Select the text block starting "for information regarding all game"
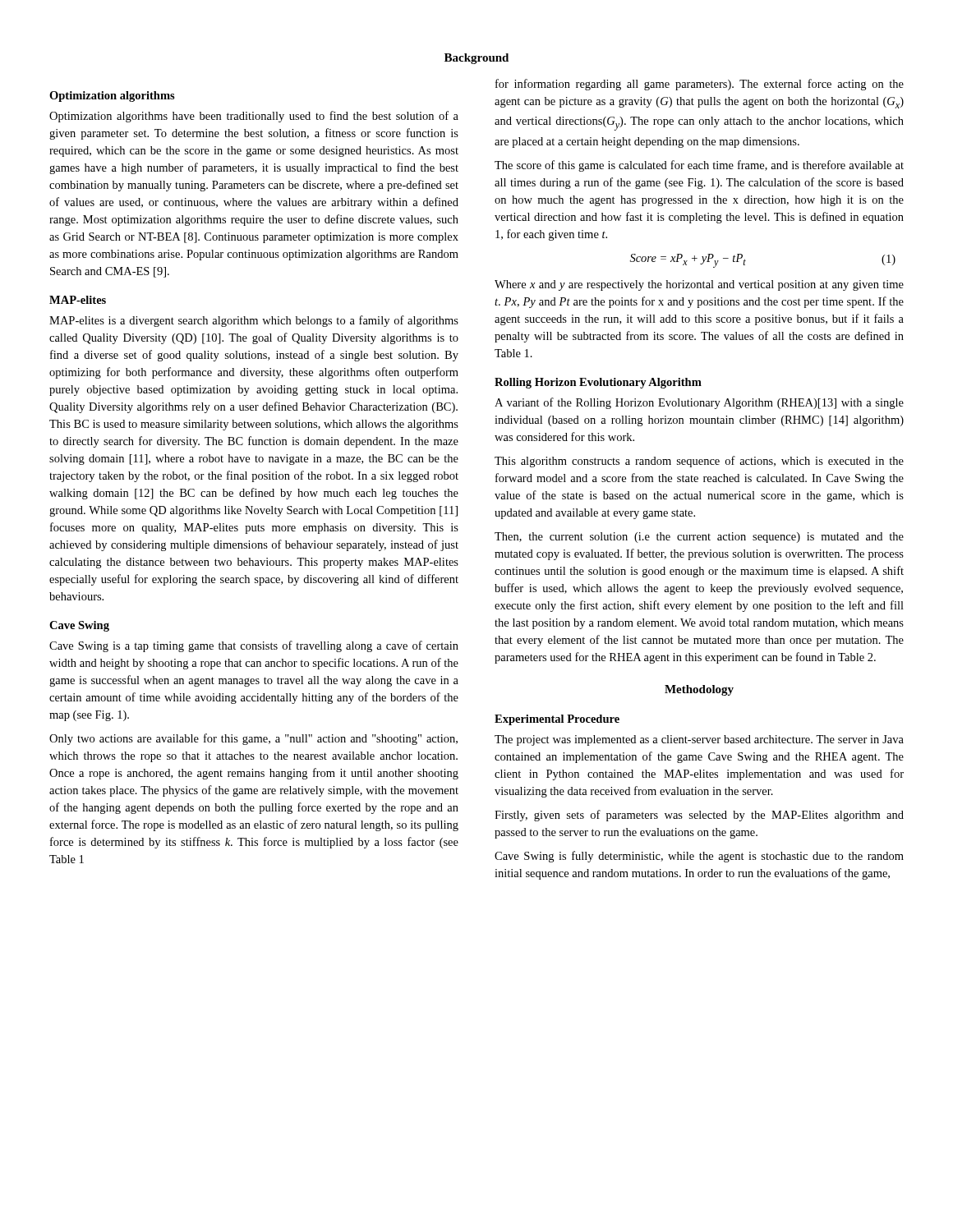The image size is (953, 1232). click(x=699, y=159)
